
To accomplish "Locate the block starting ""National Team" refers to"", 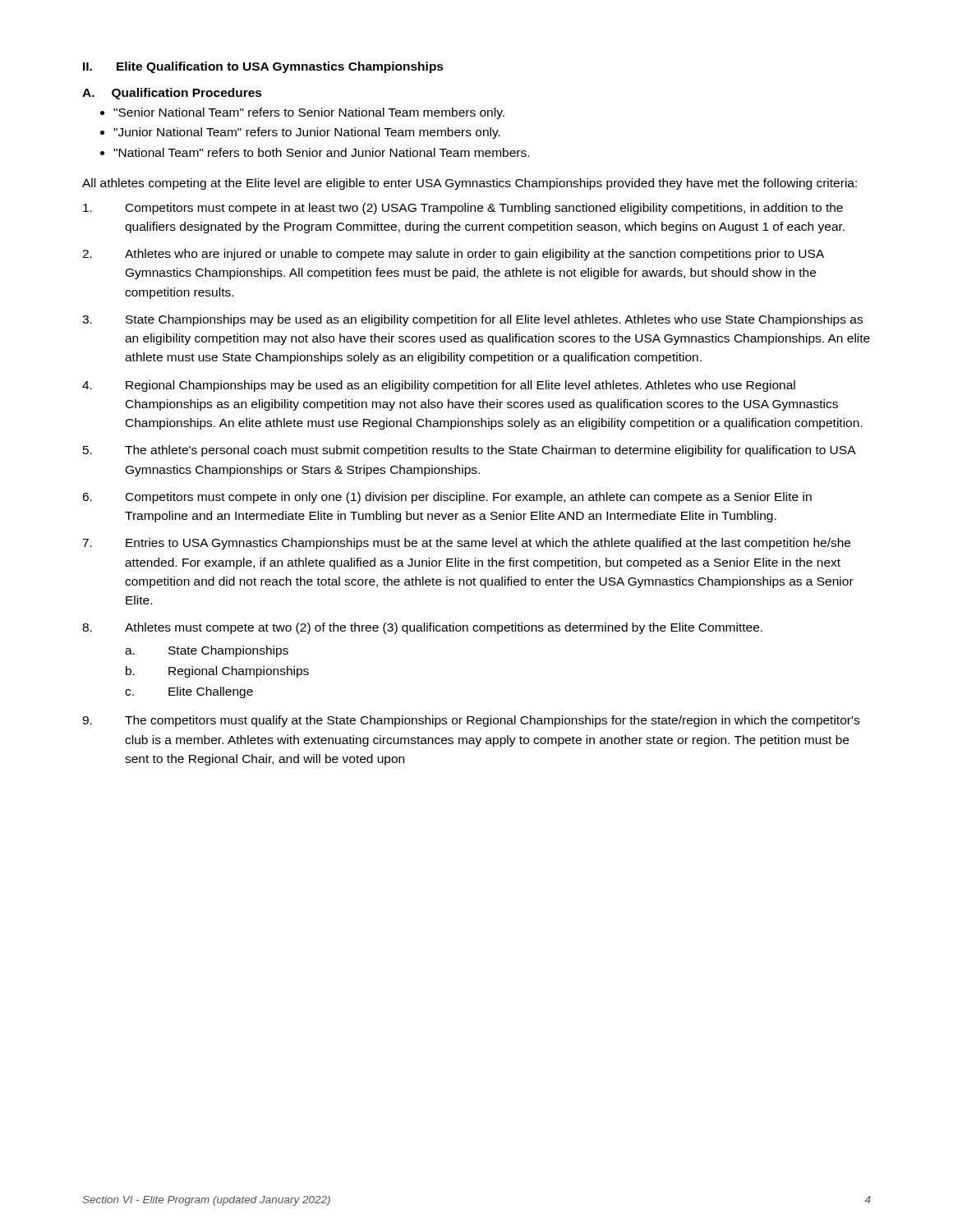I will coord(322,152).
